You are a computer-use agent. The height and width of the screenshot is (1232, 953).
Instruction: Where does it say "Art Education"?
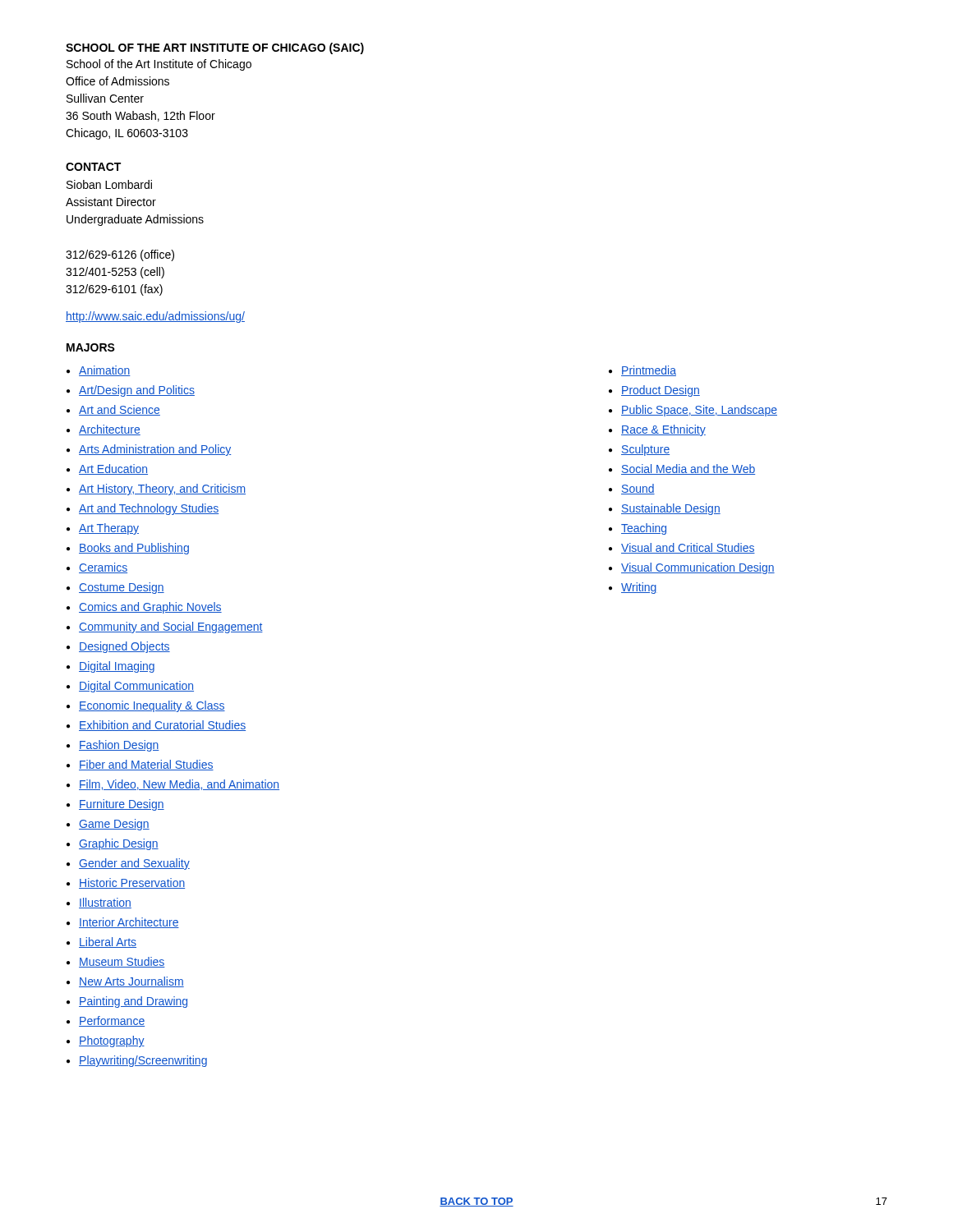(113, 469)
